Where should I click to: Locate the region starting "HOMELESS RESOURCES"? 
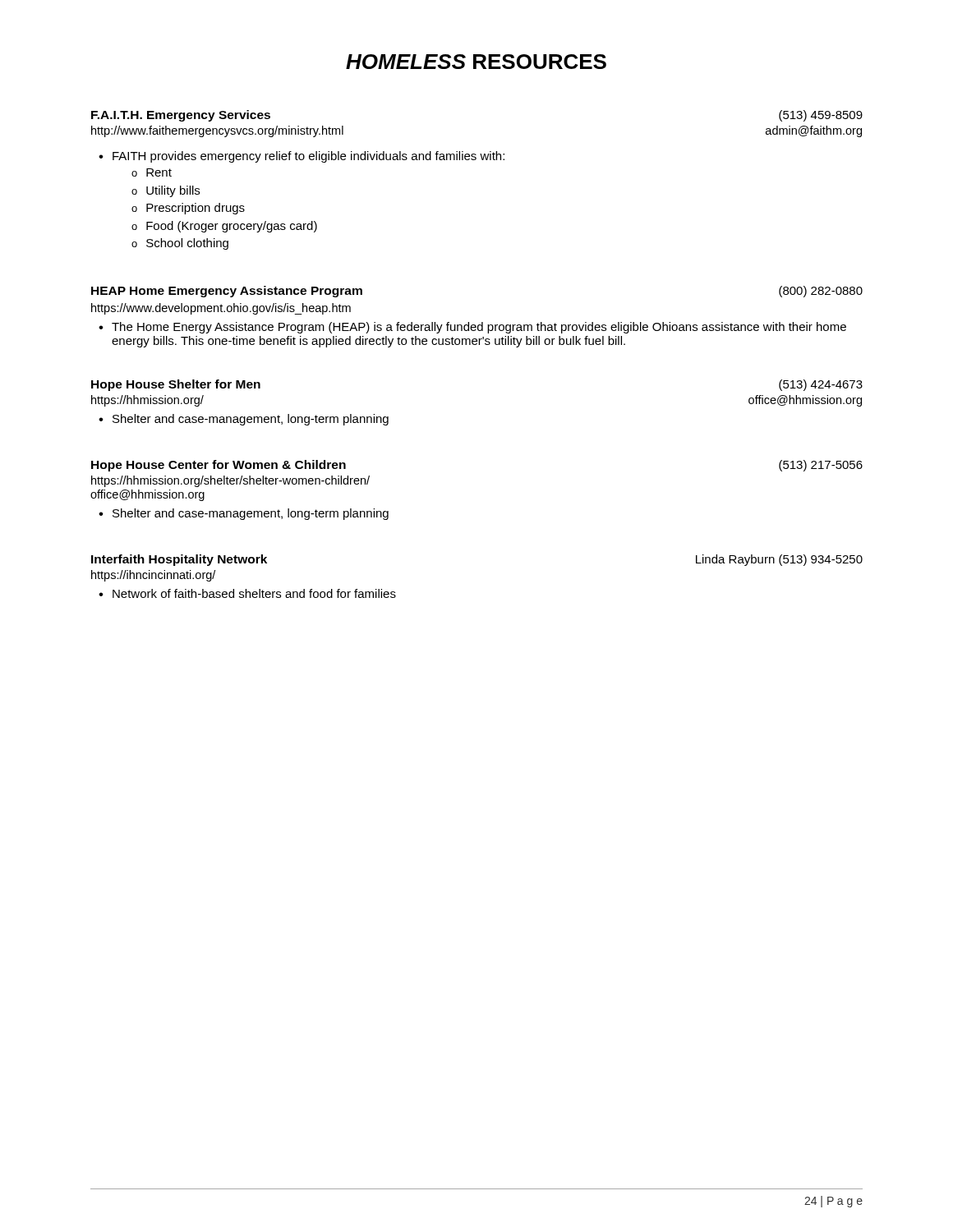(x=476, y=62)
